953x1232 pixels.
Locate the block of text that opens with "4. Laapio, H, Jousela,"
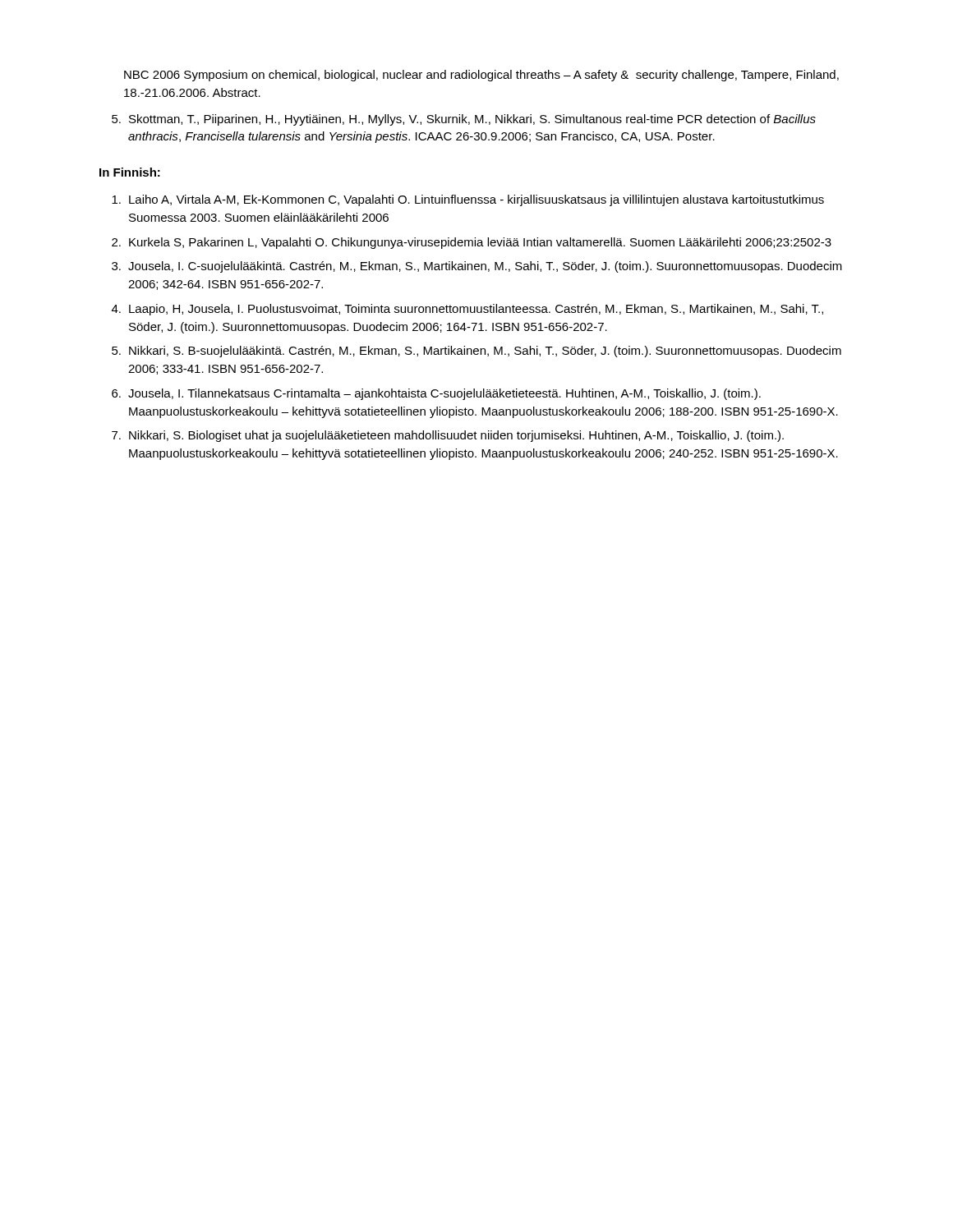476,317
